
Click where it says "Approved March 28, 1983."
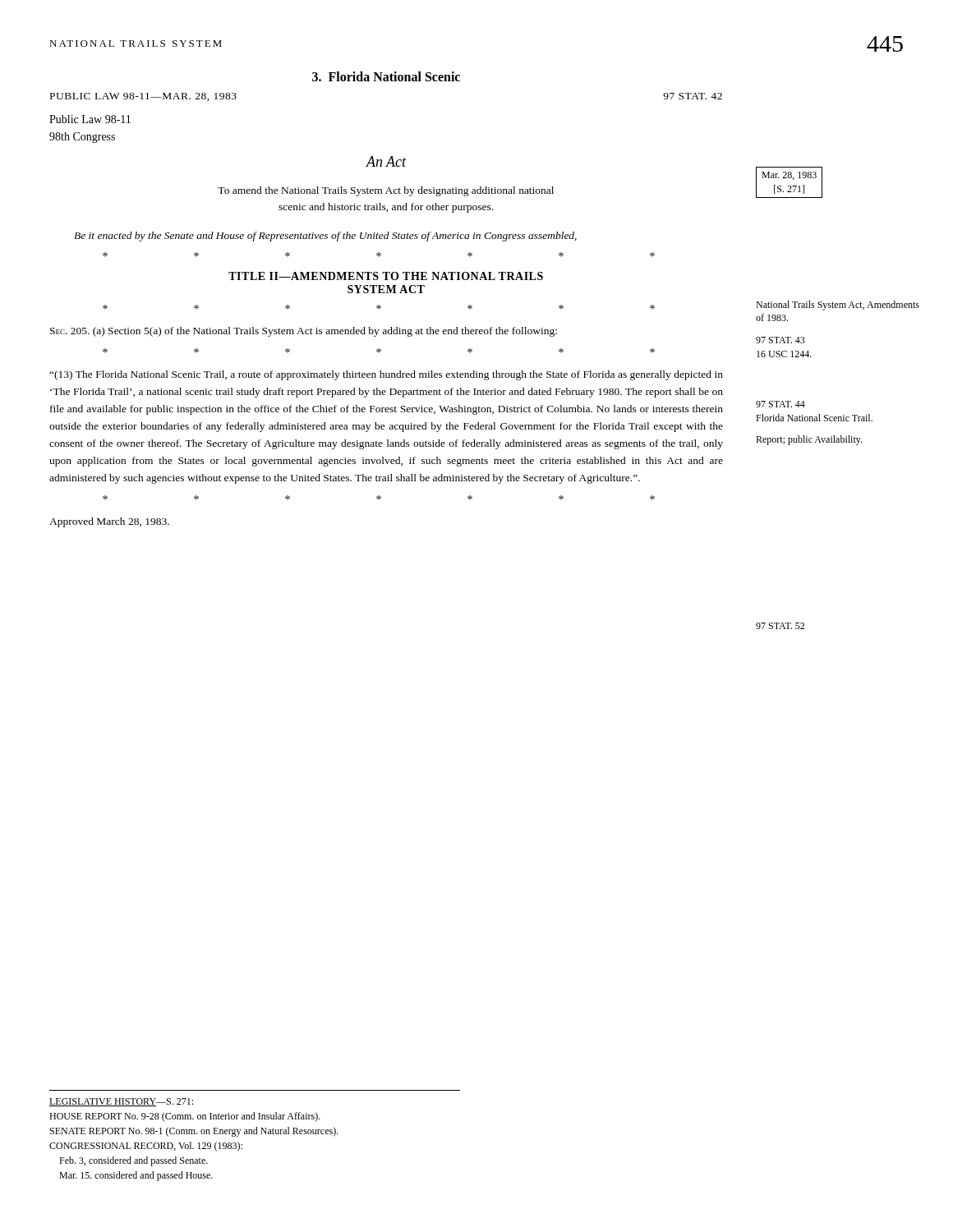tap(109, 521)
